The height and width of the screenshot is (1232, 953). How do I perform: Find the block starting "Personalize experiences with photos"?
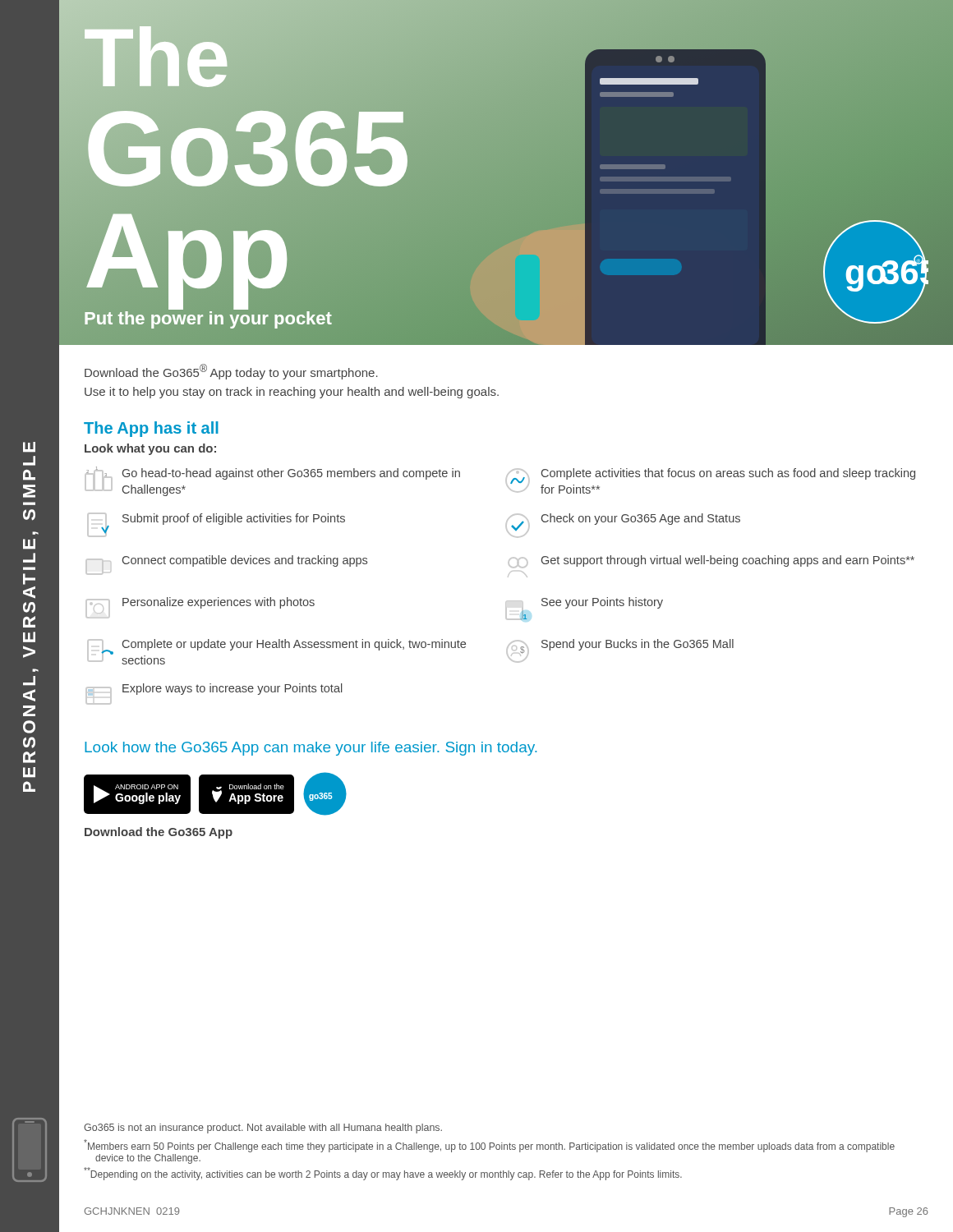[x=293, y=609]
